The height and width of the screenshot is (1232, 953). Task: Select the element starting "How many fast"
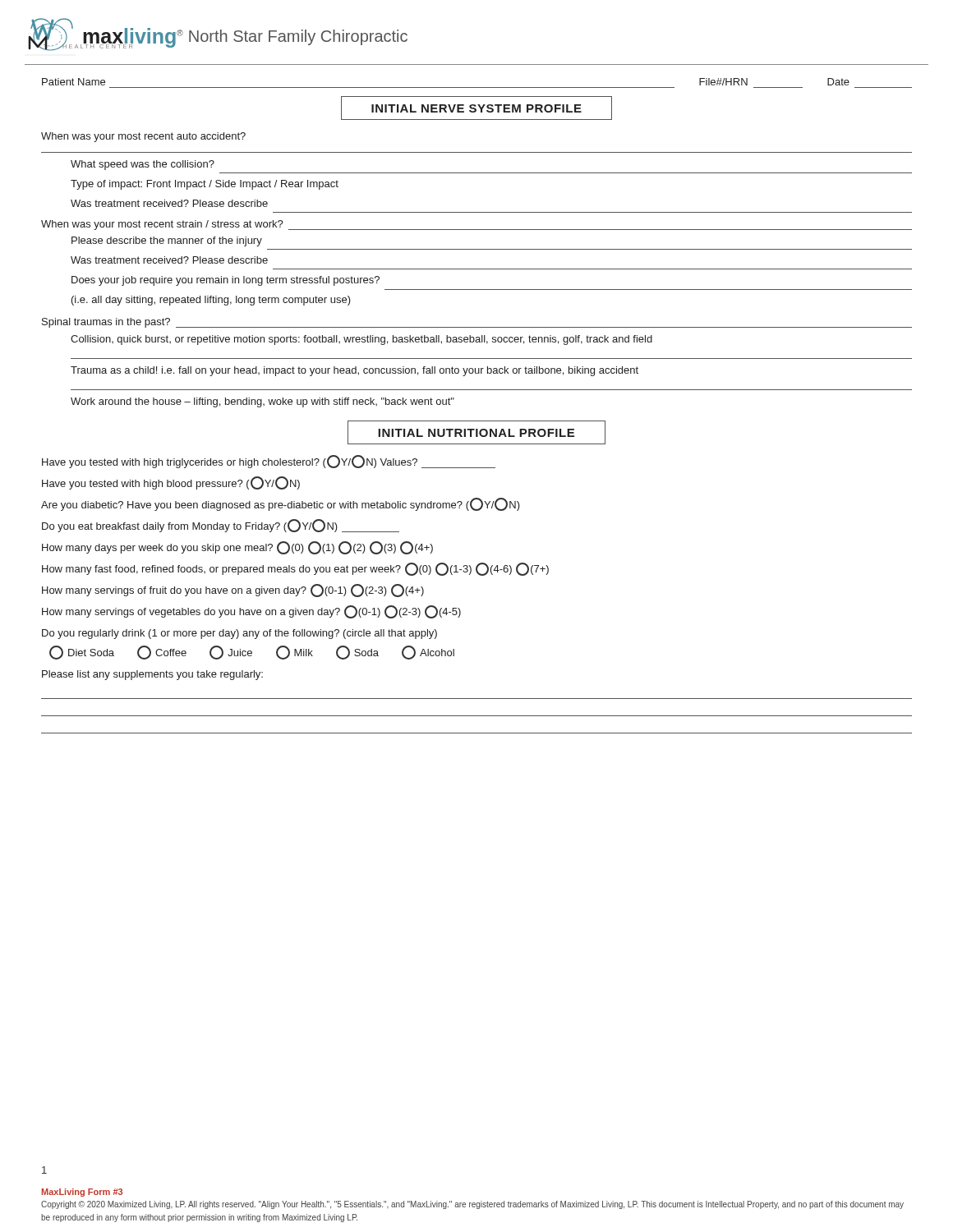pyautogui.click(x=295, y=569)
